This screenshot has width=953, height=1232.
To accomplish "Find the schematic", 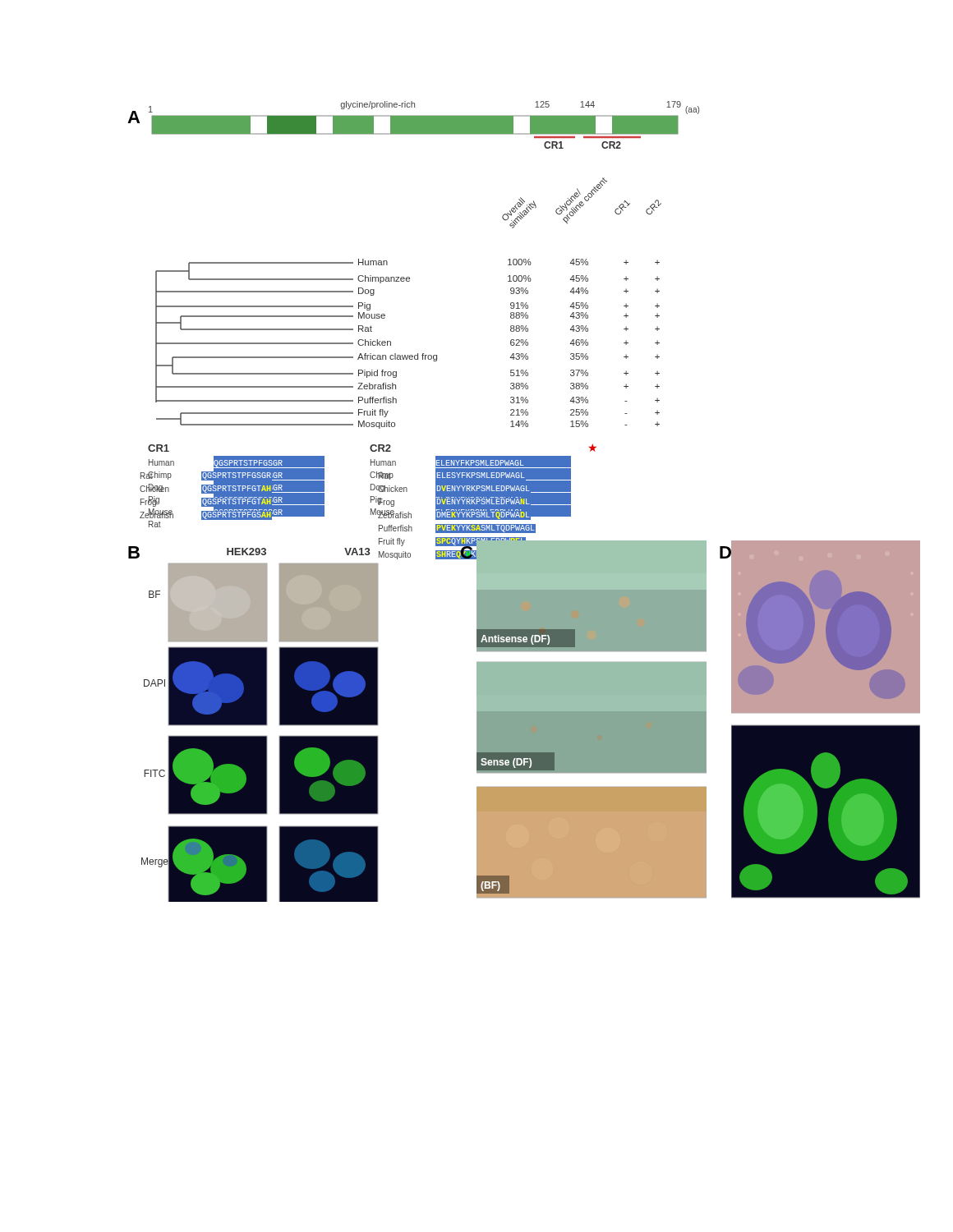I will point(472,312).
